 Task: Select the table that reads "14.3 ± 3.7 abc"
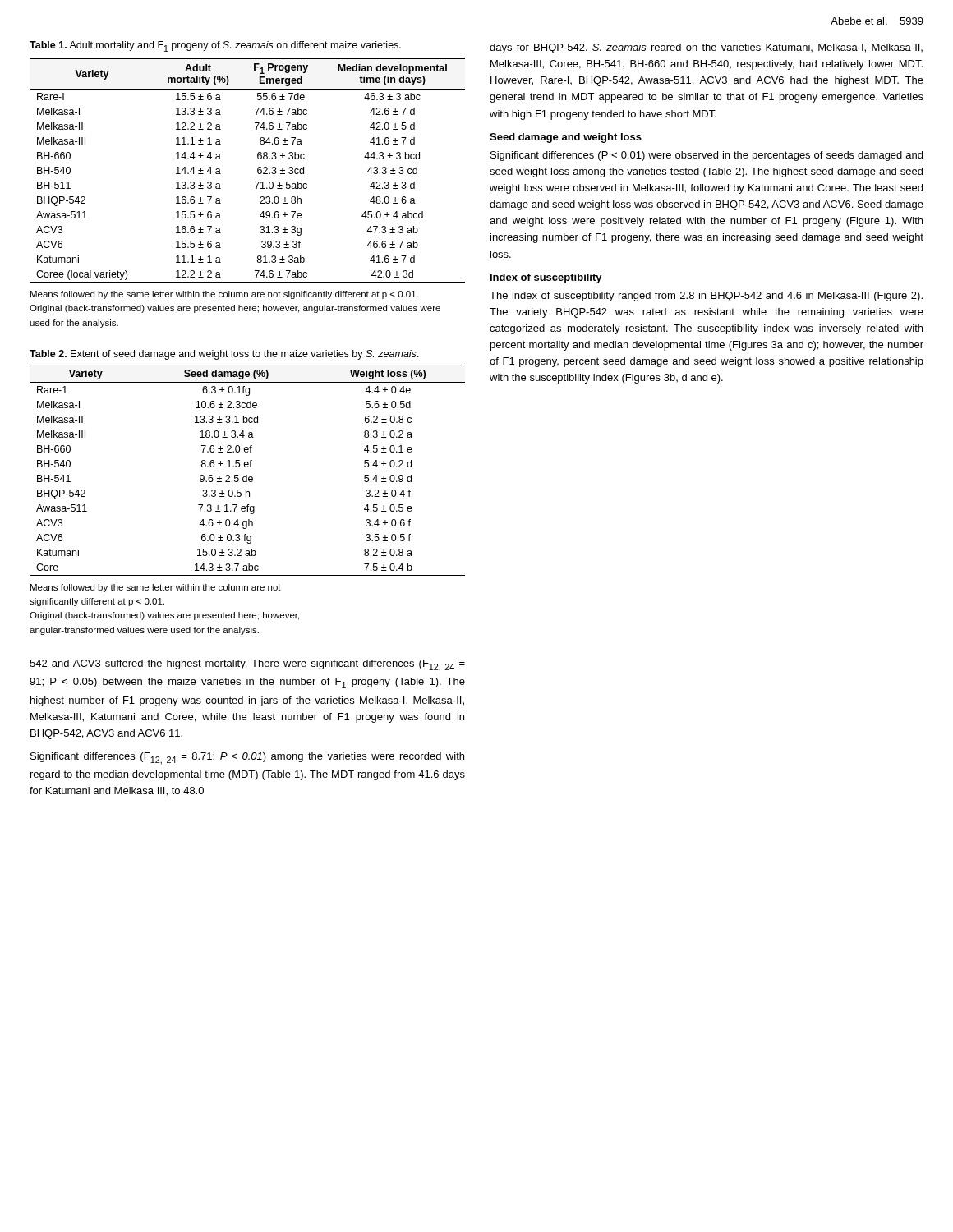[x=247, y=470]
